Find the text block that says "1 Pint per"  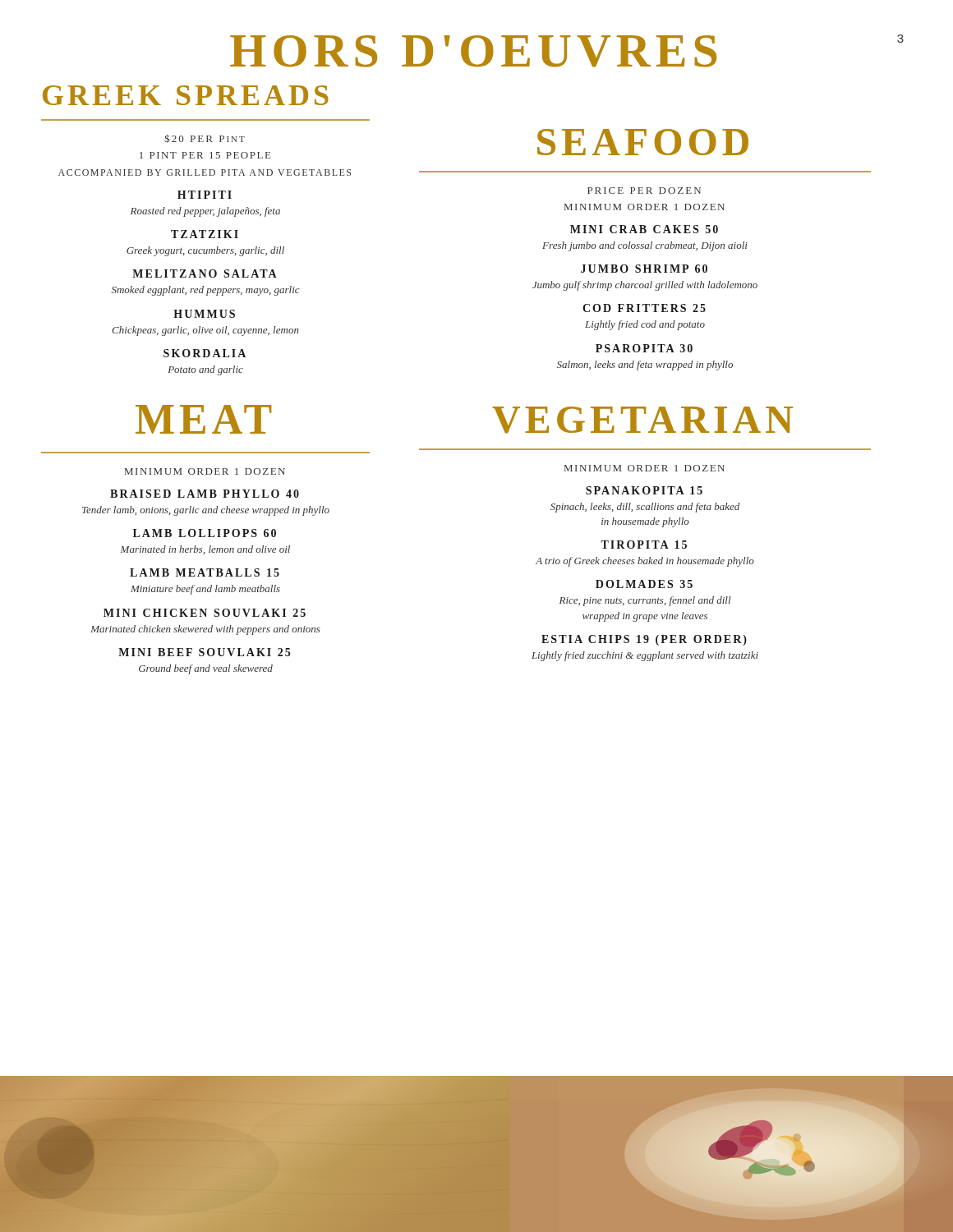(205, 155)
